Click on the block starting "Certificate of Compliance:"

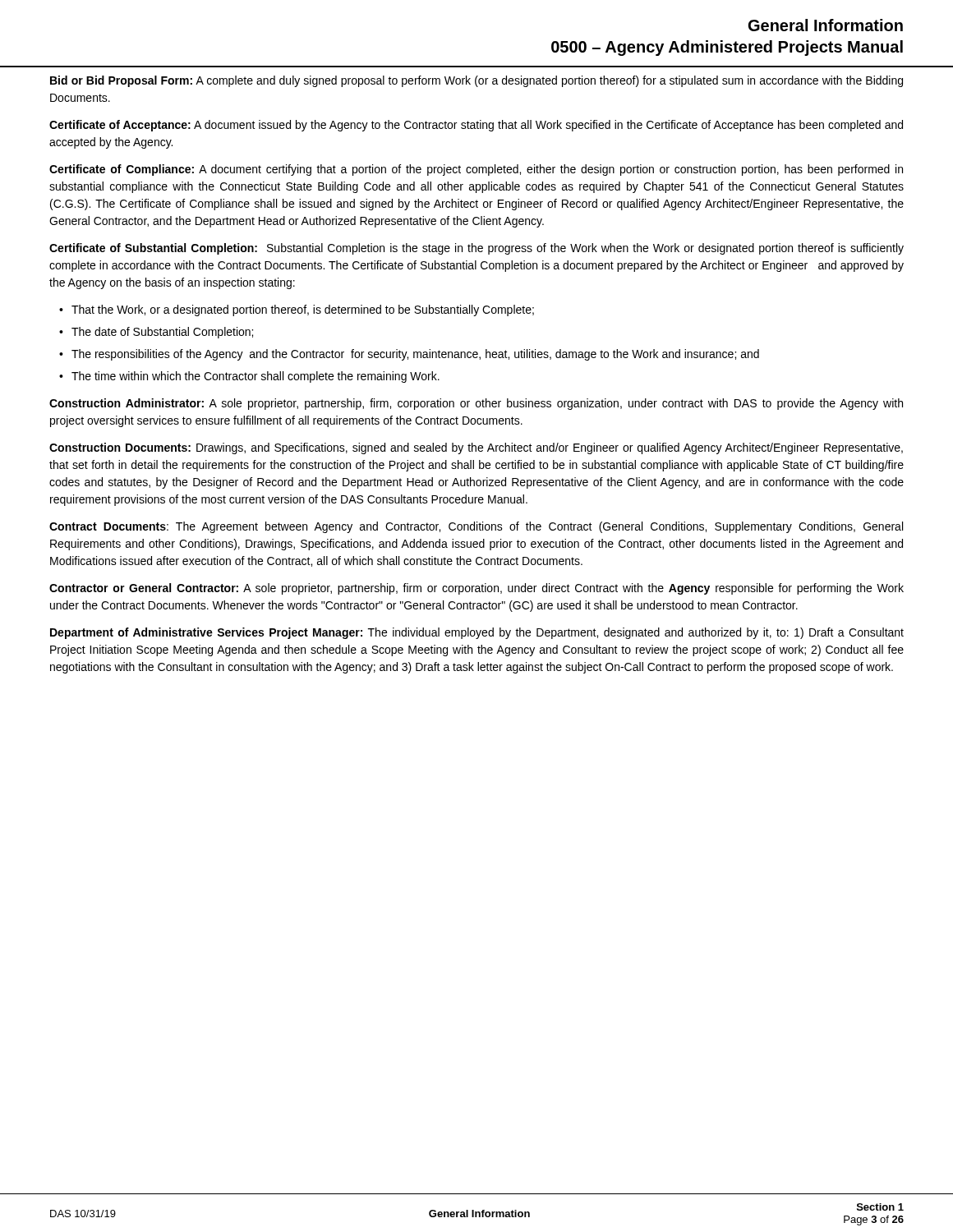(476, 195)
